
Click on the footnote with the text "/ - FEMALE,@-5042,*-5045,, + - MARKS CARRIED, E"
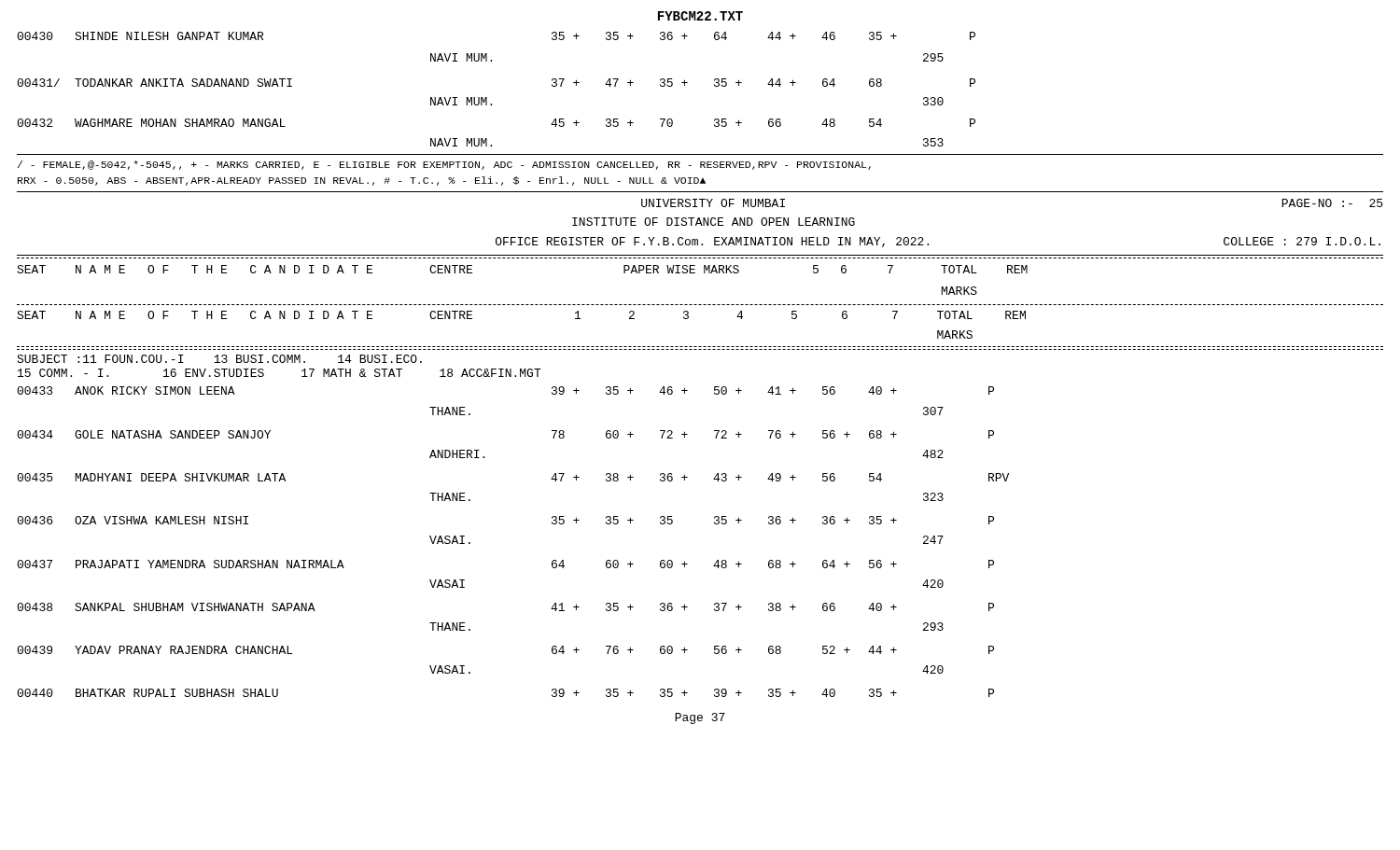pos(445,173)
